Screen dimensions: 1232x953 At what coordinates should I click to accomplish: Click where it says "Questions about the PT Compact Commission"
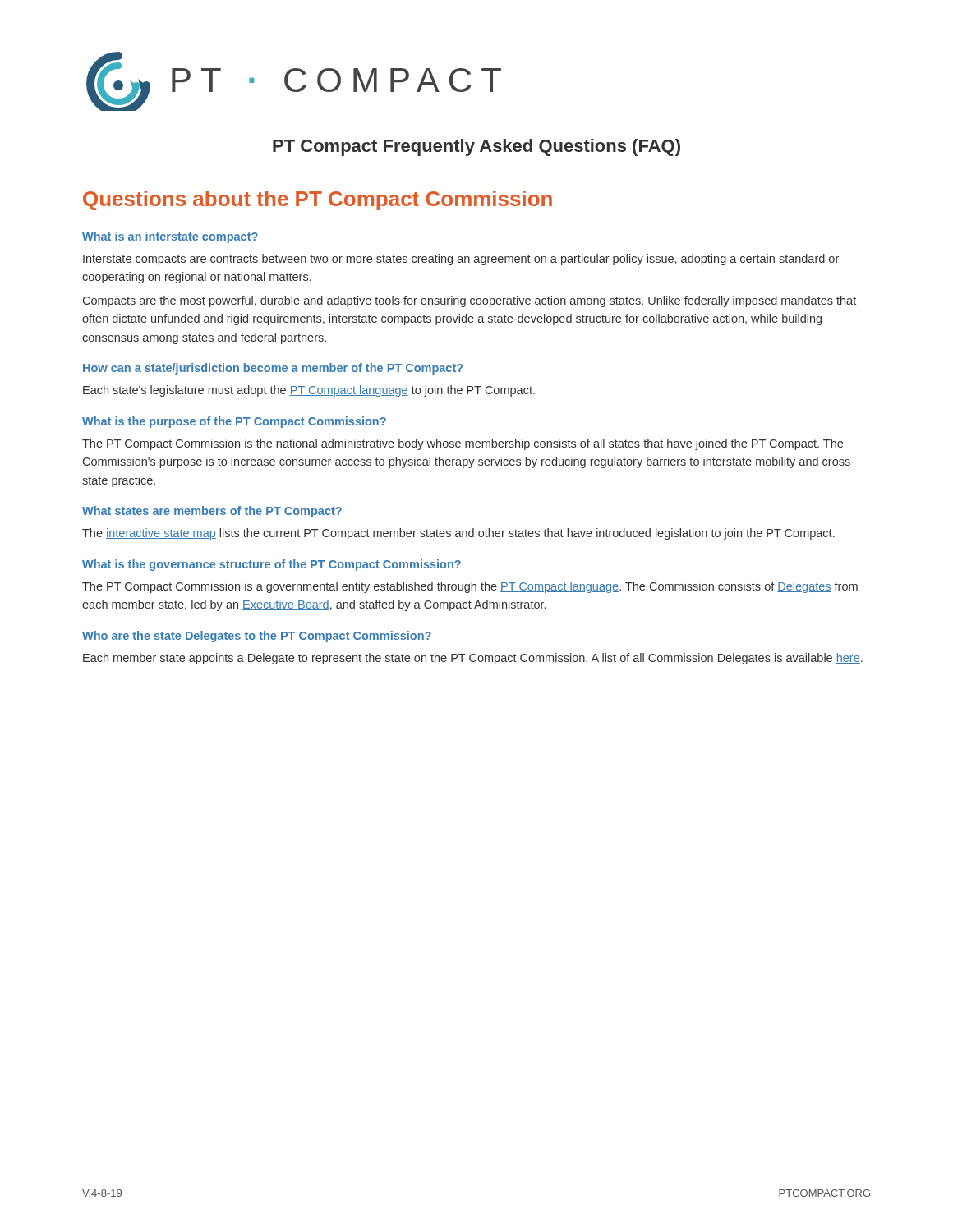click(x=318, y=199)
